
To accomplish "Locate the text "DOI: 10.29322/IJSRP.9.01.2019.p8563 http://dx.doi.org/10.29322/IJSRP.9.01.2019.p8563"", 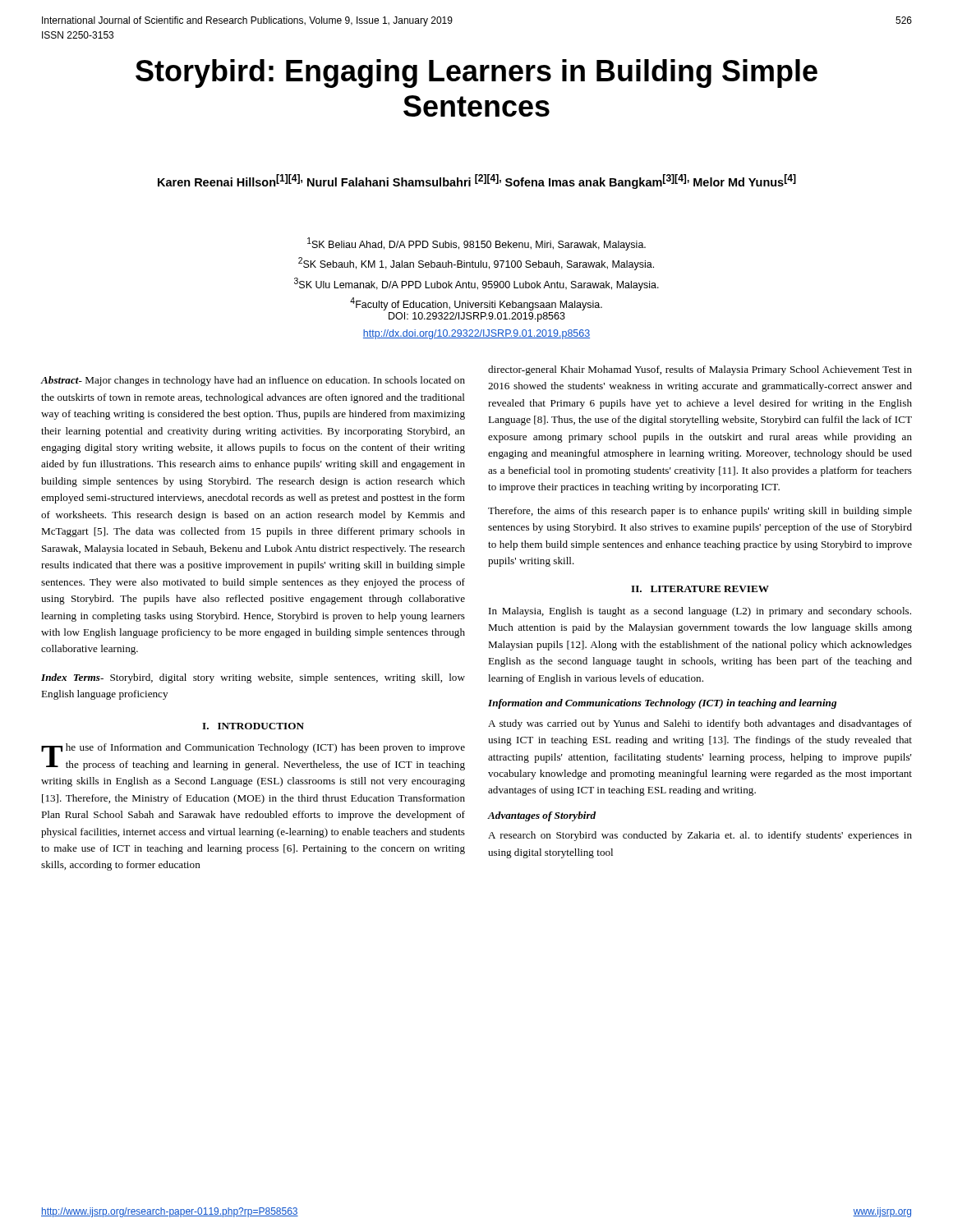I will coord(476,325).
